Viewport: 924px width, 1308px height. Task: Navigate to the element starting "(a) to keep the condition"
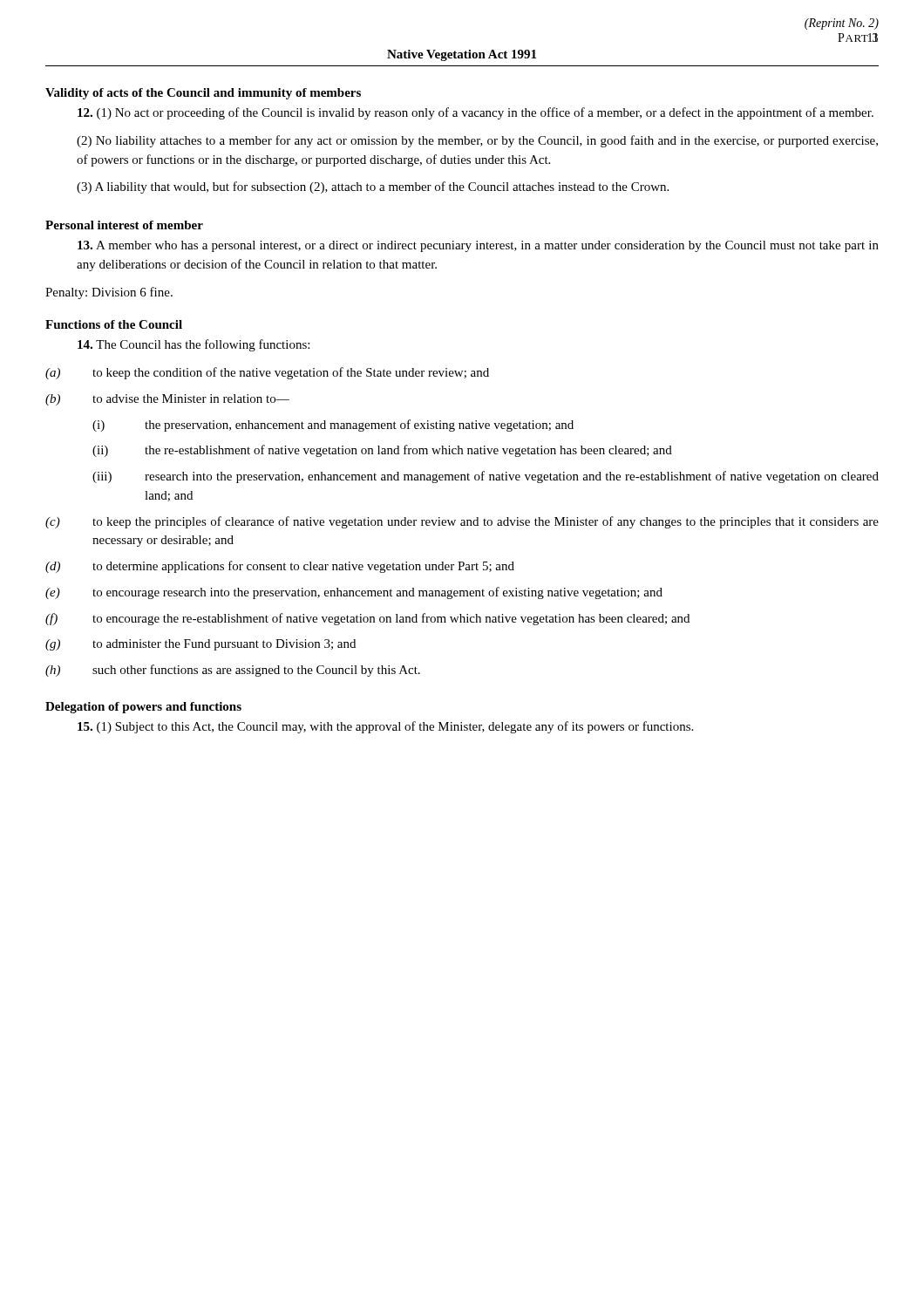462,373
